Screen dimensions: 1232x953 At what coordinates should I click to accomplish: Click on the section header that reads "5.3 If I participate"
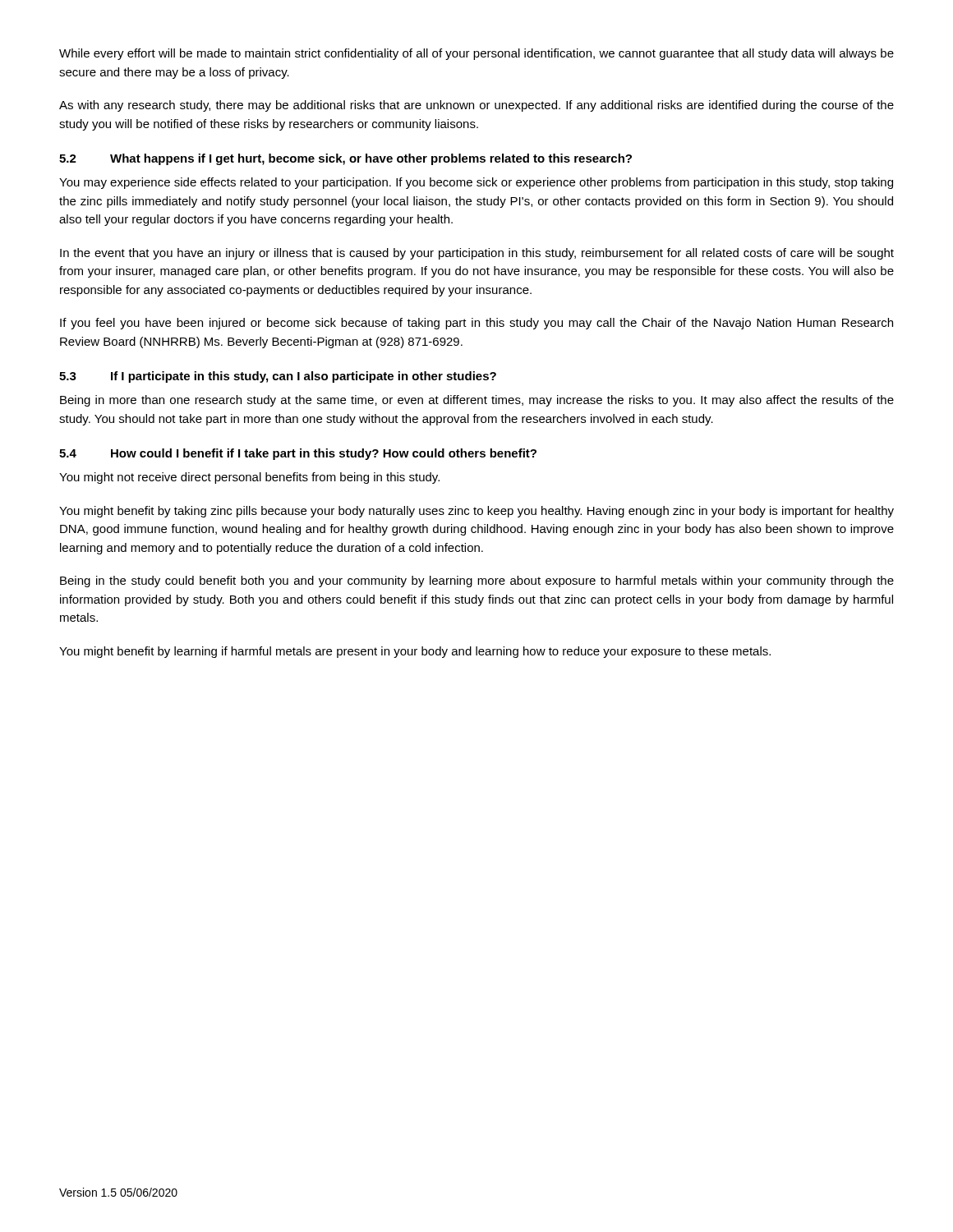pyautogui.click(x=476, y=376)
